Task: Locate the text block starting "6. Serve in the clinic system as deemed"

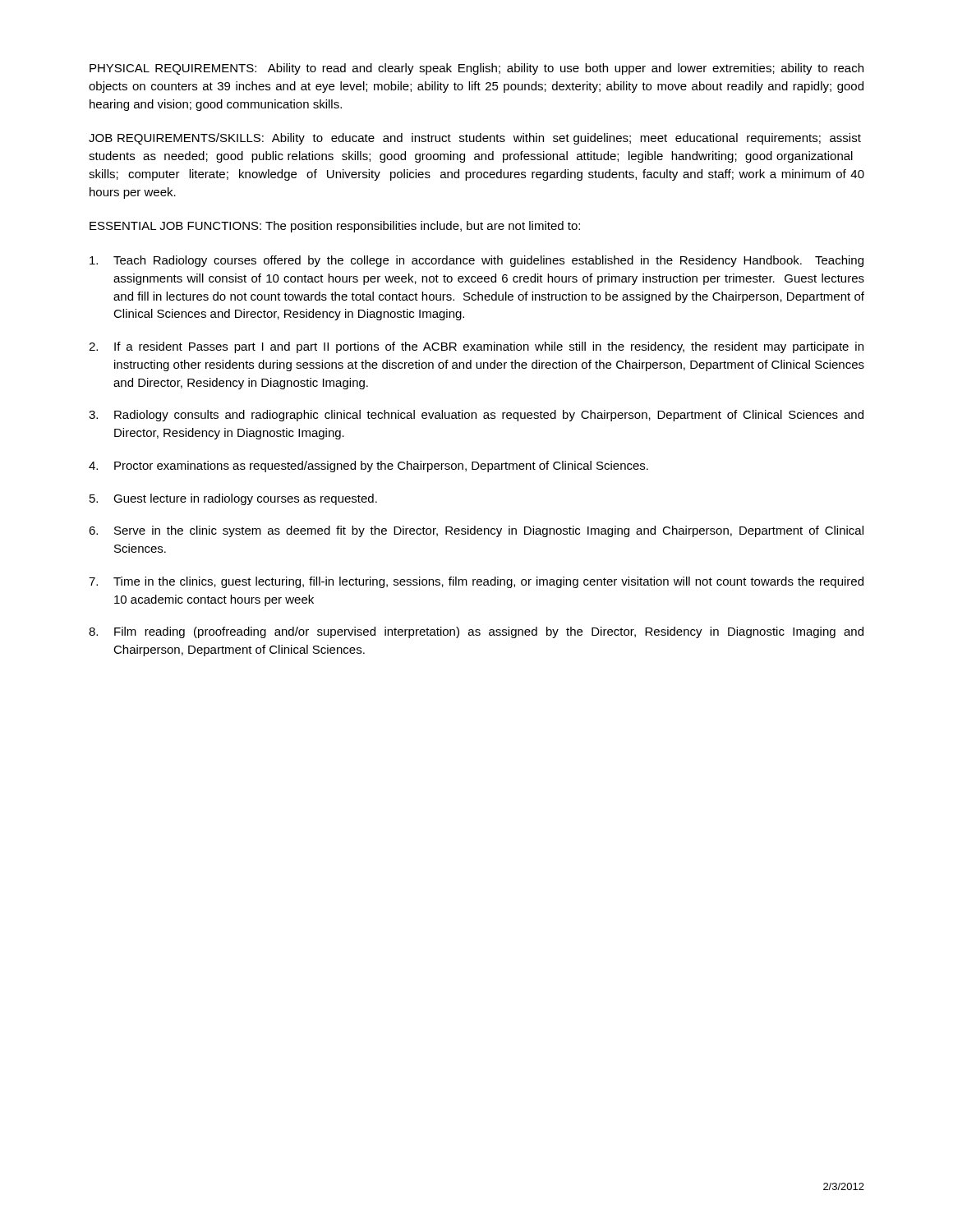Action: [x=476, y=540]
